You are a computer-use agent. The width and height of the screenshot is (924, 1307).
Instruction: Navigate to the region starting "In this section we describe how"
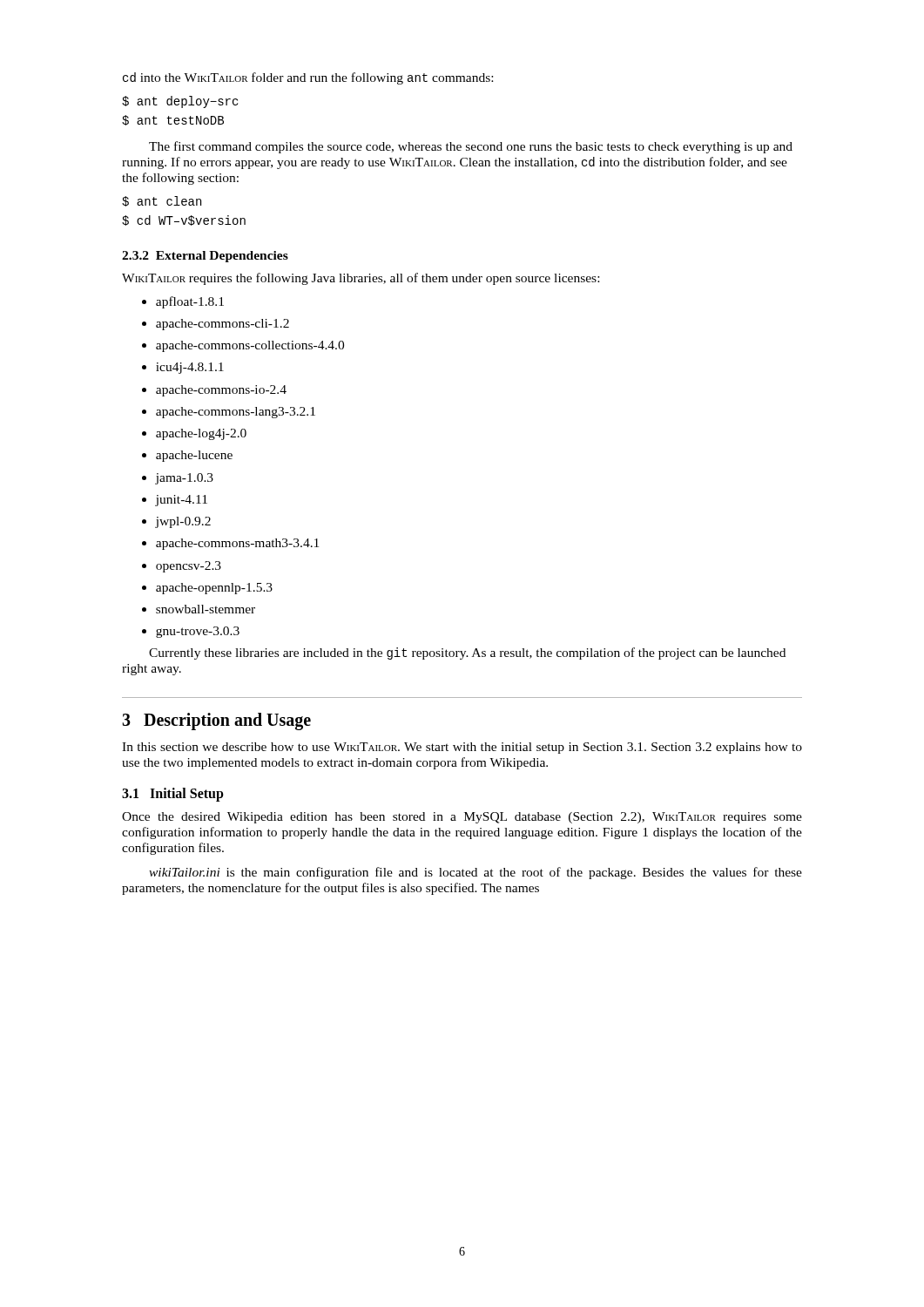pyautogui.click(x=462, y=754)
